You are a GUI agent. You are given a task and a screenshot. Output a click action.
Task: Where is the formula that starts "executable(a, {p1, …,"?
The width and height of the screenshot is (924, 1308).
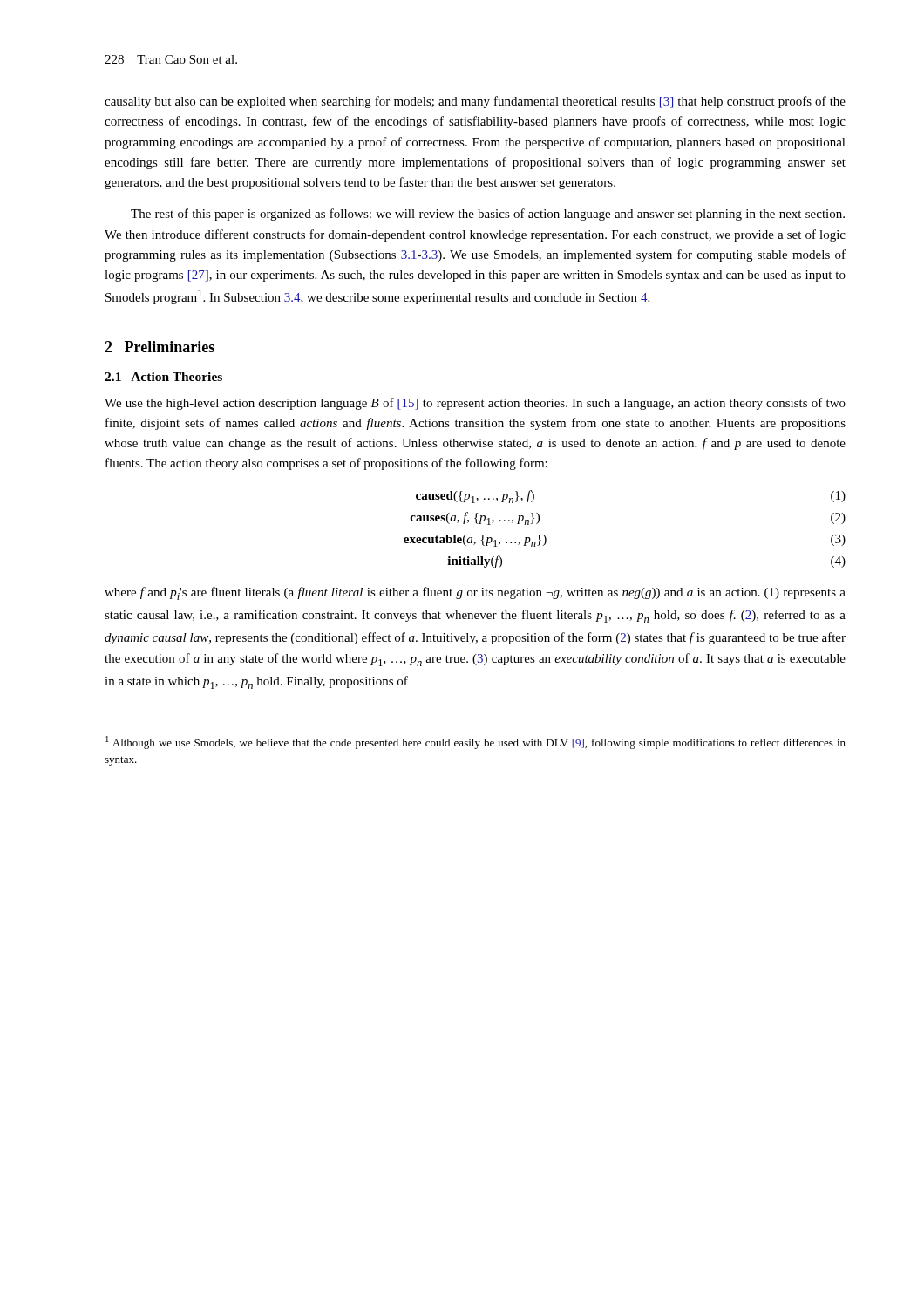click(x=475, y=541)
